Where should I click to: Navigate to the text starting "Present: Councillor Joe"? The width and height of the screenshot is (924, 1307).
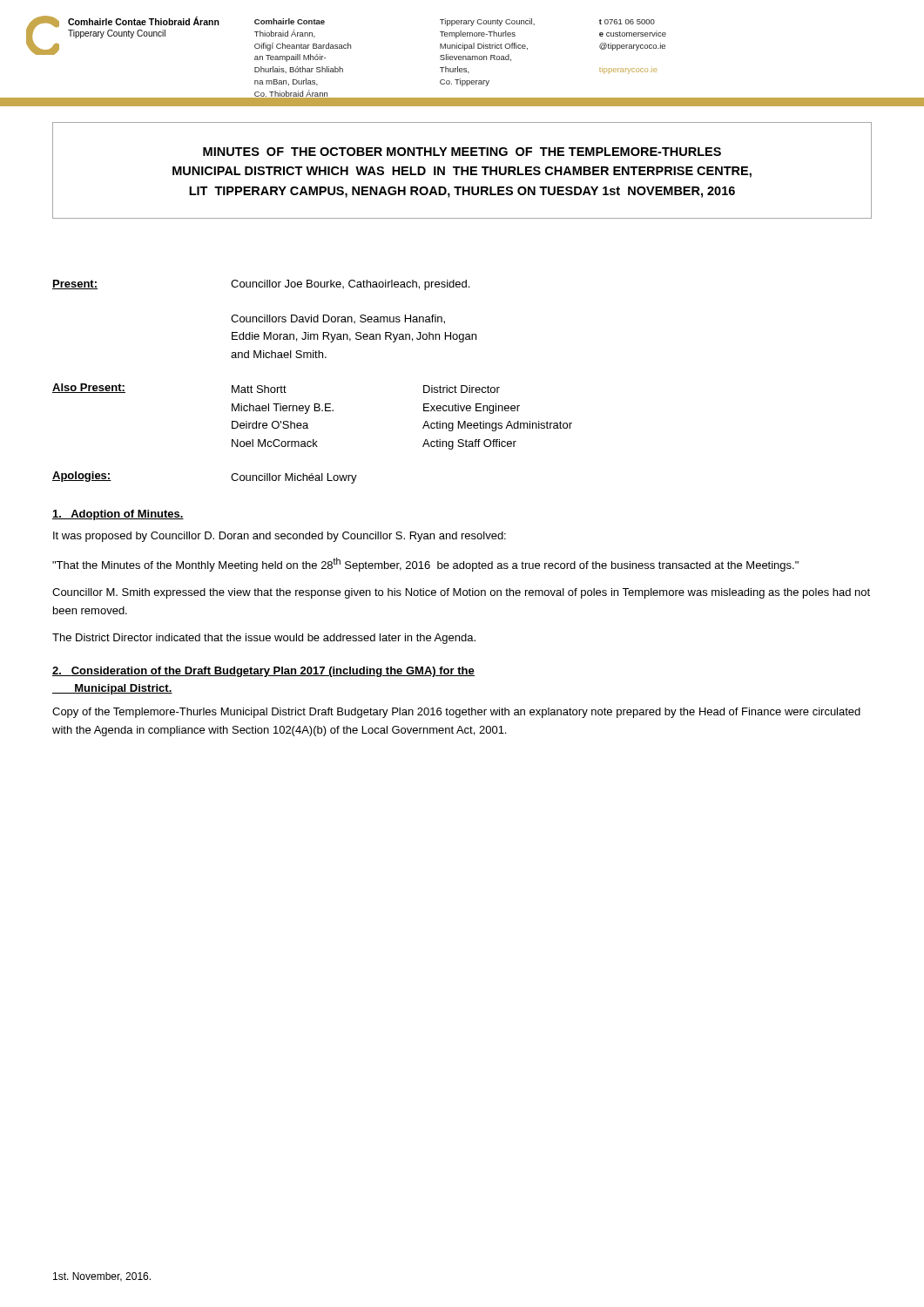tap(261, 285)
